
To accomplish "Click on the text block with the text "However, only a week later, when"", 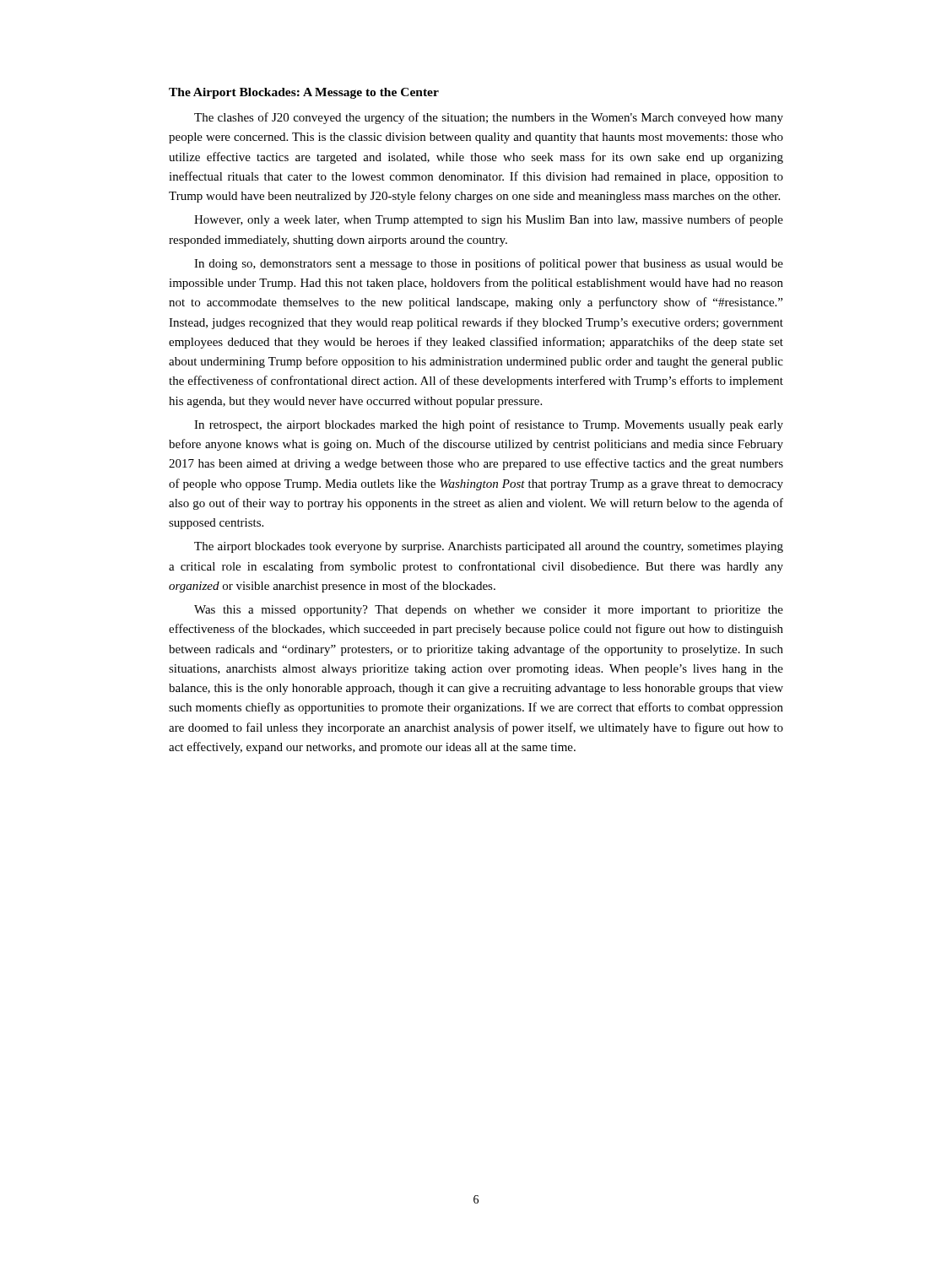I will pos(476,229).
